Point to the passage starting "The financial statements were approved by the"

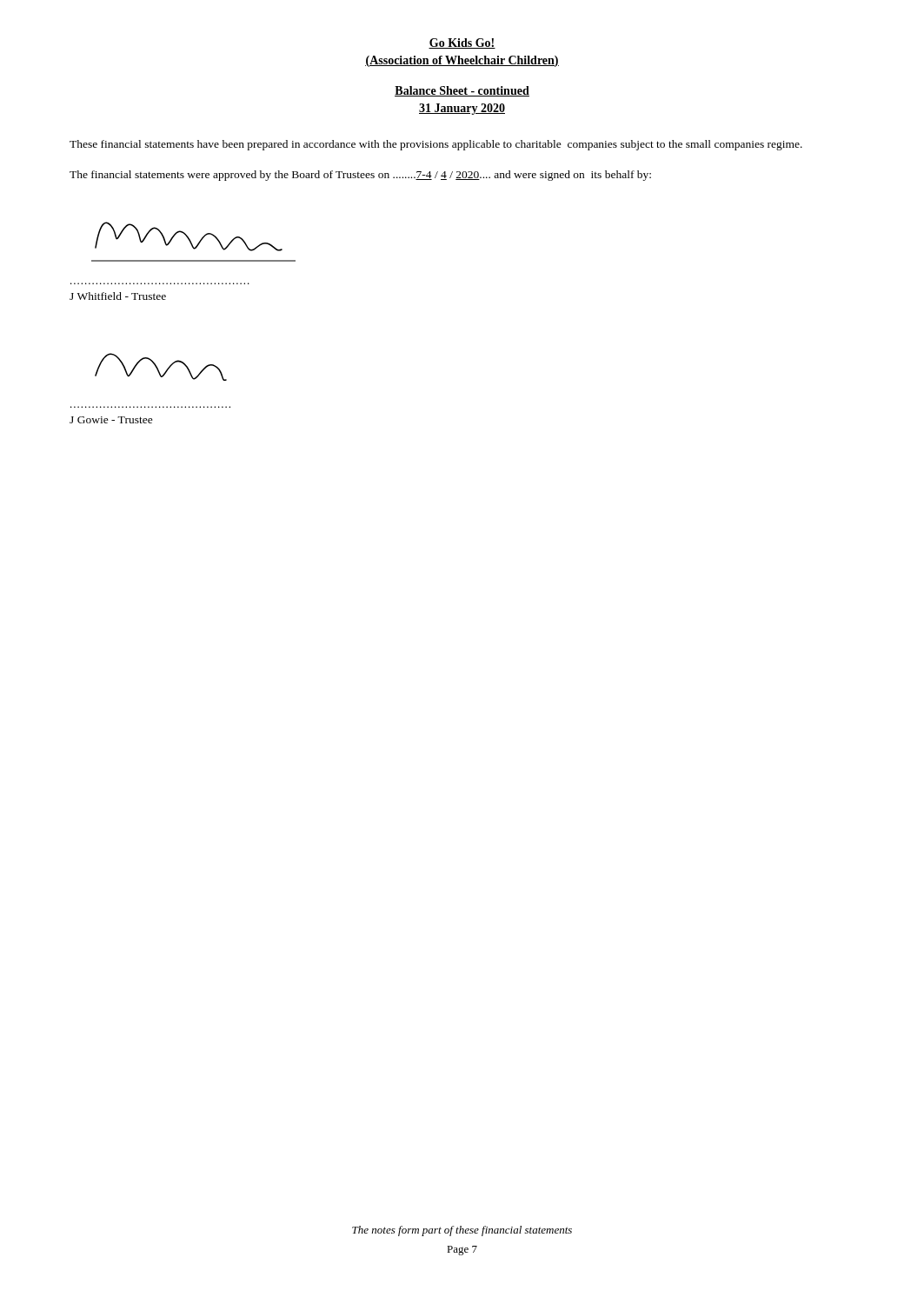click(361, 174)
